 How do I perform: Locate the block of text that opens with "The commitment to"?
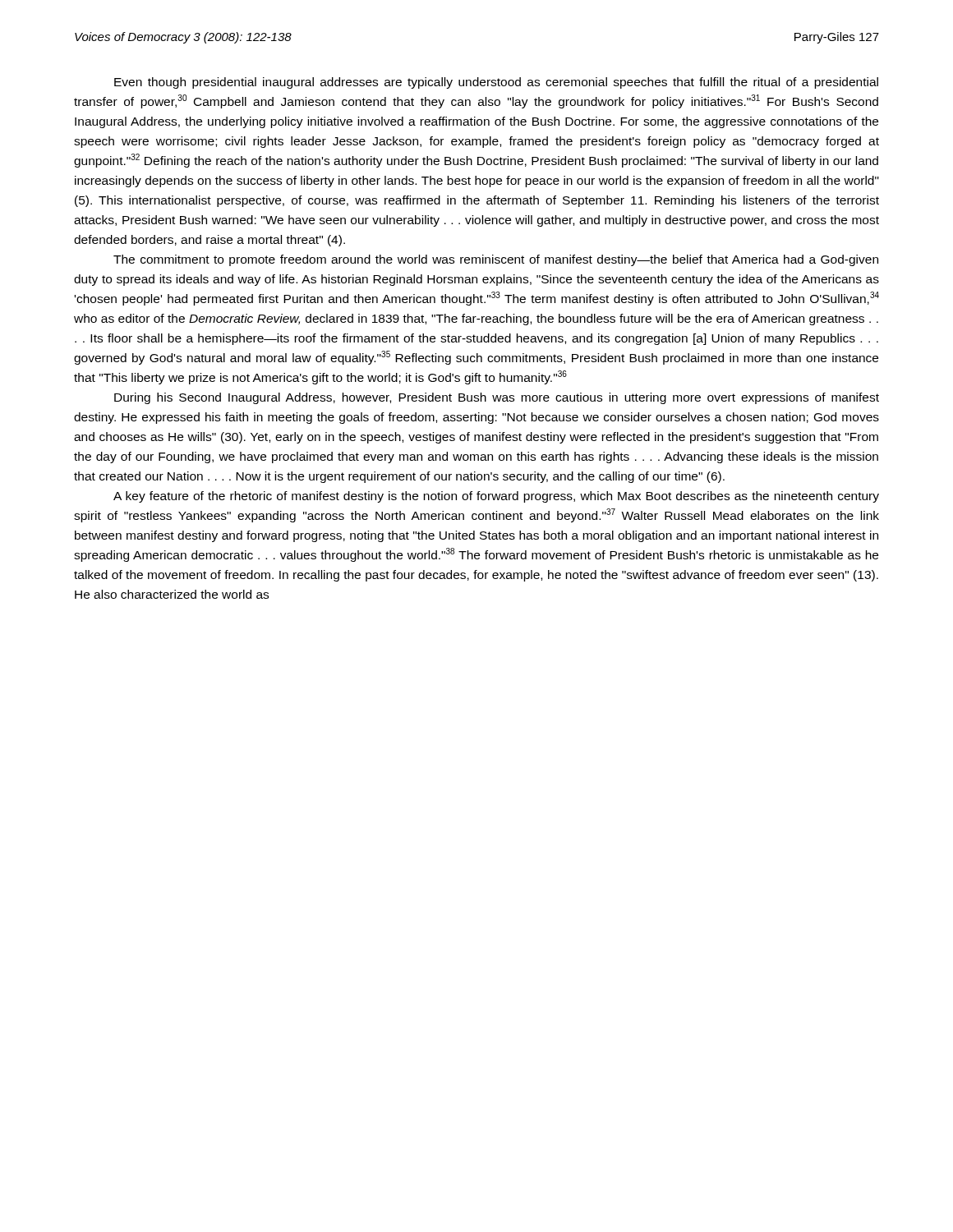[x=476, y=319]
